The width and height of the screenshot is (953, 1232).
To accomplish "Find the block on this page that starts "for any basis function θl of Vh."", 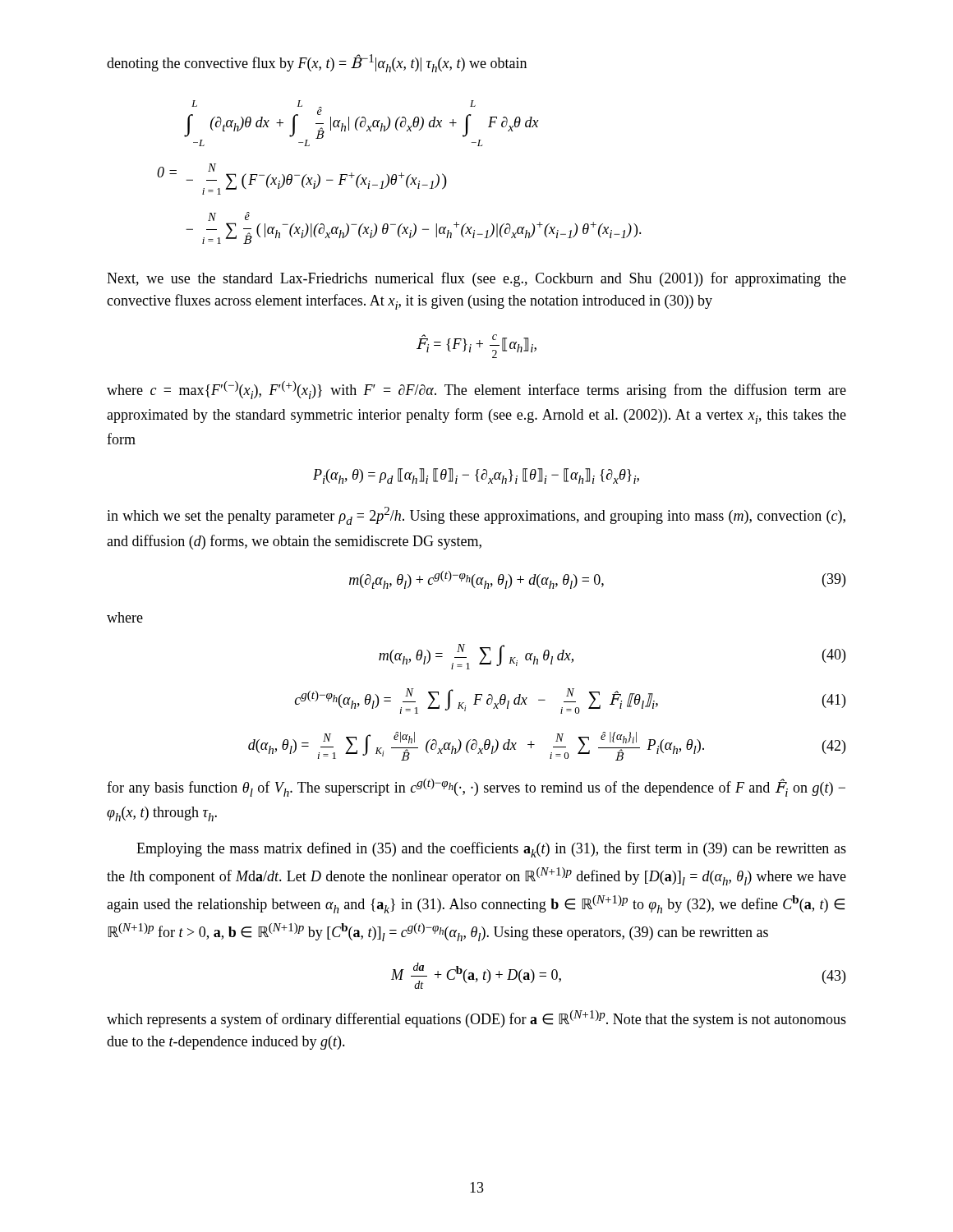I will point(476,800).
